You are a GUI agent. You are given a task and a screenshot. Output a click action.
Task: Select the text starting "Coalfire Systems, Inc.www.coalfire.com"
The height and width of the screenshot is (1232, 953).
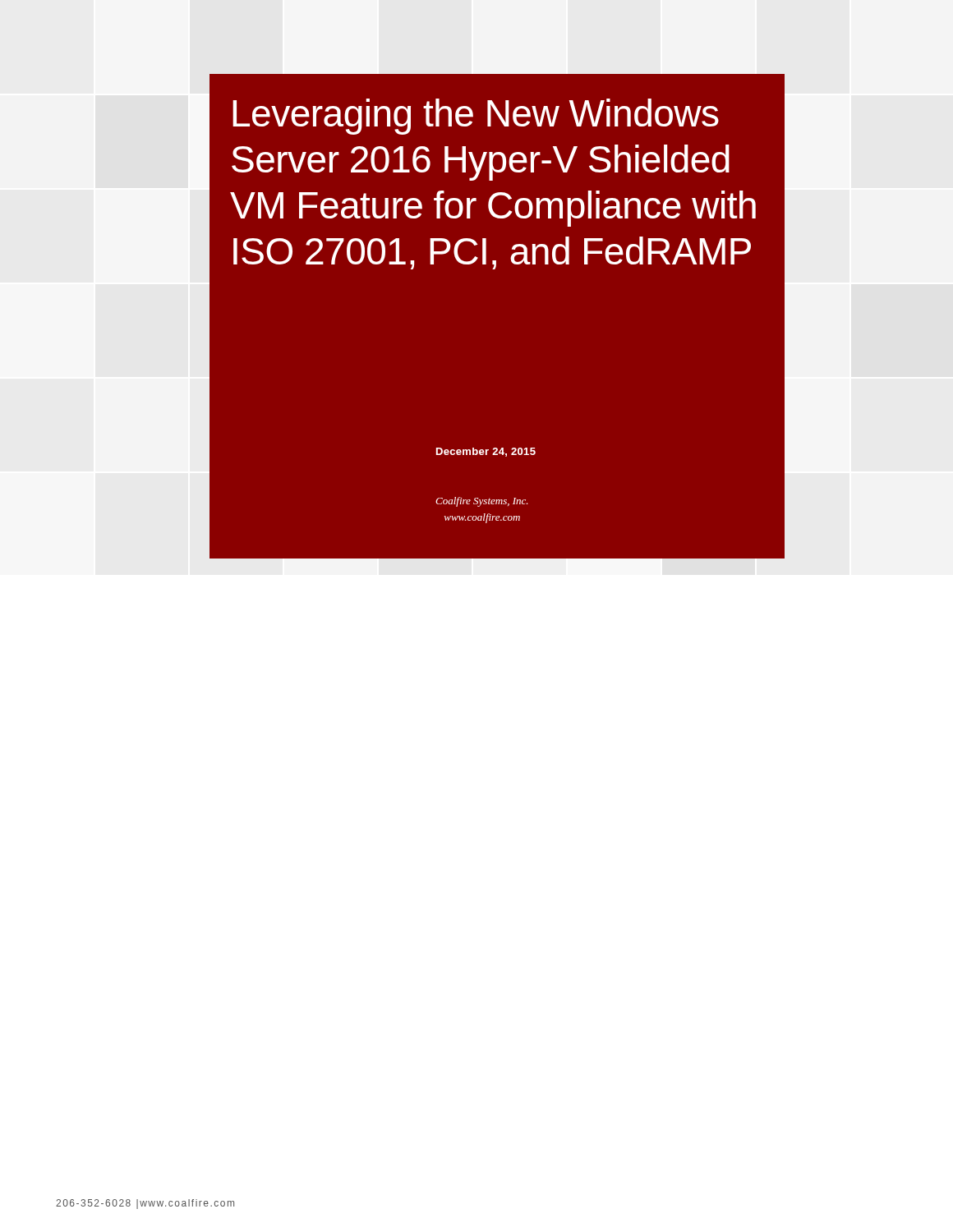click(482, 509)
